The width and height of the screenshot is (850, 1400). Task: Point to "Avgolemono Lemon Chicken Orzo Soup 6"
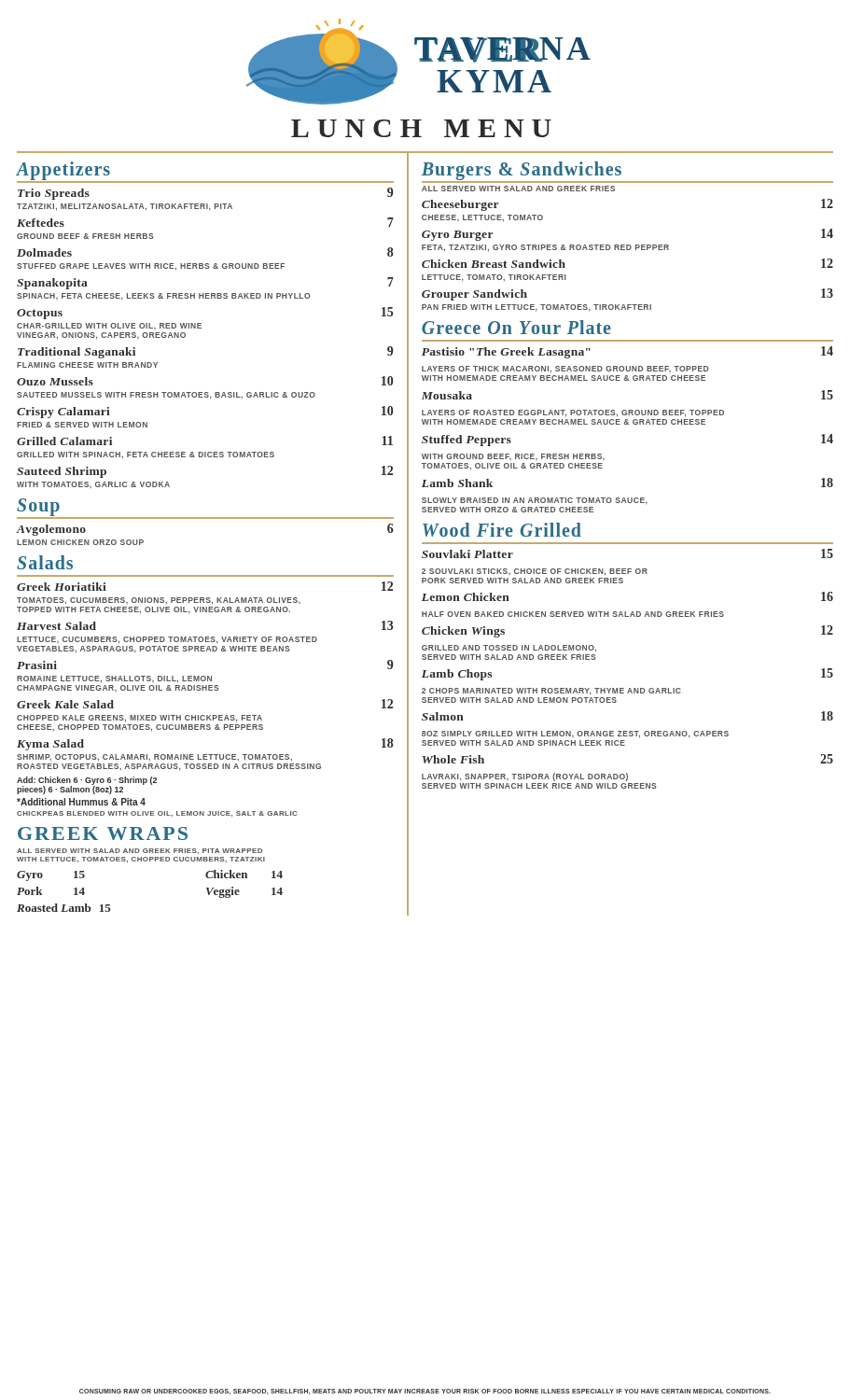pyautogui.click(x=52, y=530)
